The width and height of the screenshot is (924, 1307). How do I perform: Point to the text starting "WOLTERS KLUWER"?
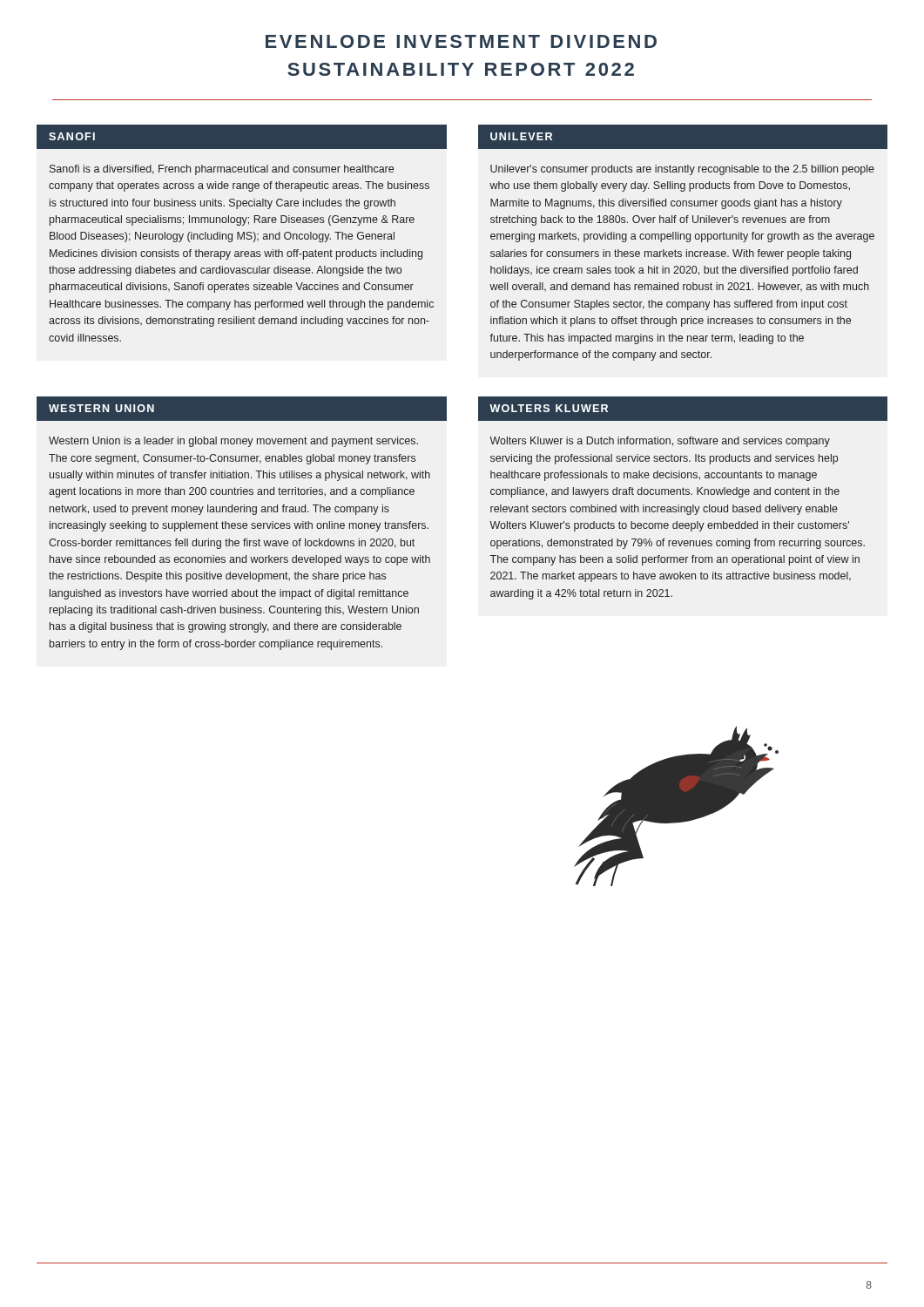pyautogui.click(x=550, y=409)
